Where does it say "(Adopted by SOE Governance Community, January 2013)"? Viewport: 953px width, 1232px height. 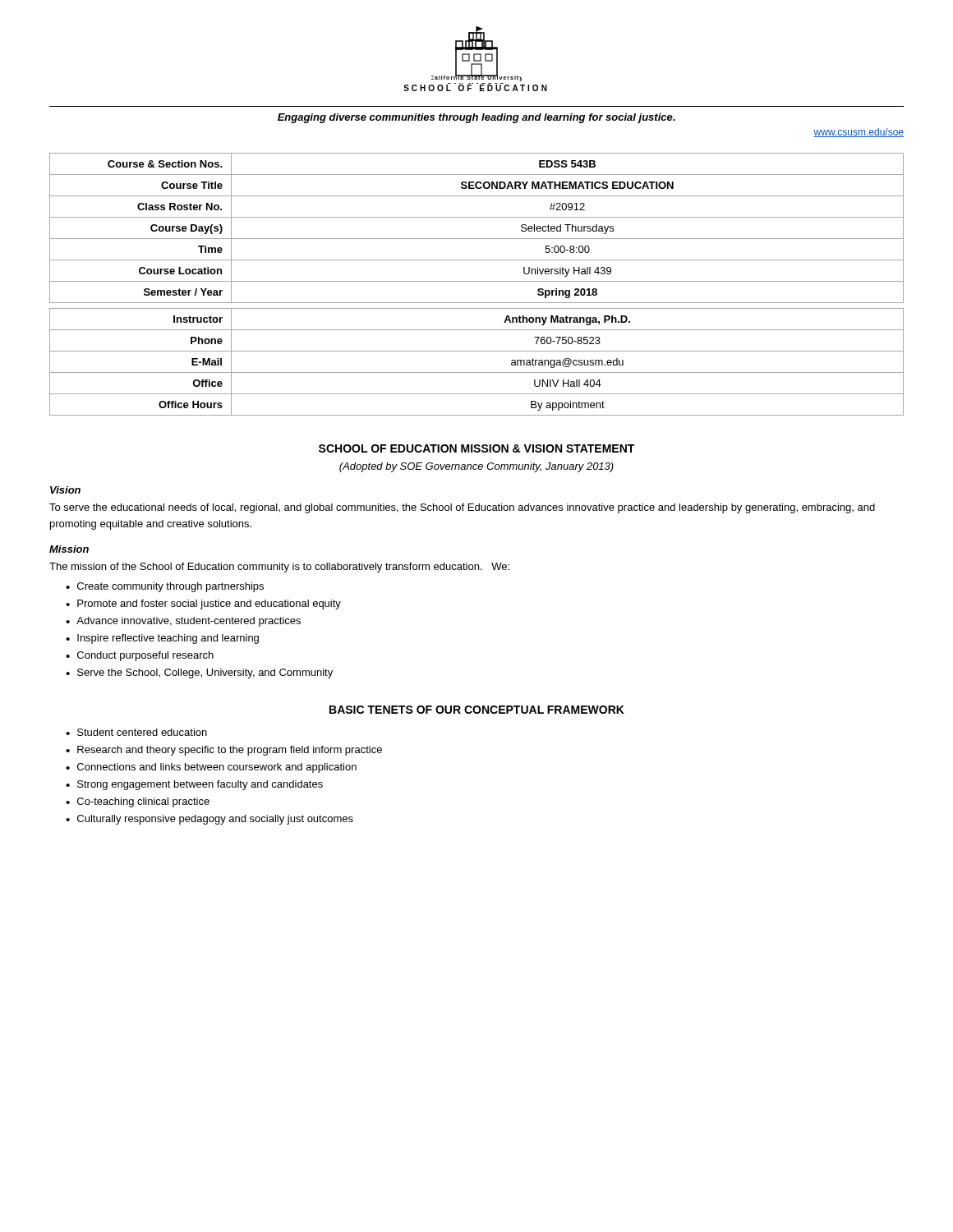(476, 466)
